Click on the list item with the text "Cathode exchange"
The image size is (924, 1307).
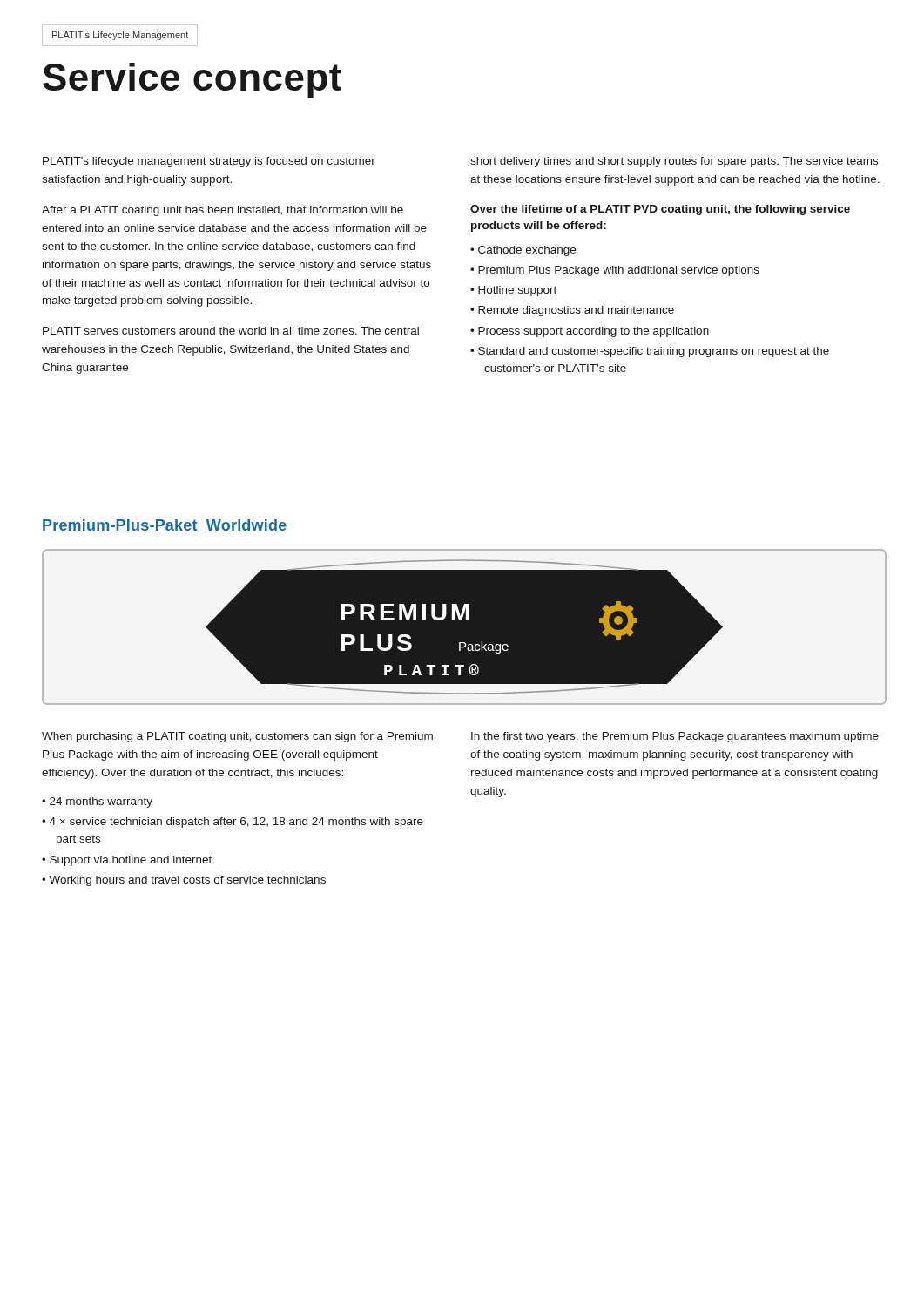point(527,249)
